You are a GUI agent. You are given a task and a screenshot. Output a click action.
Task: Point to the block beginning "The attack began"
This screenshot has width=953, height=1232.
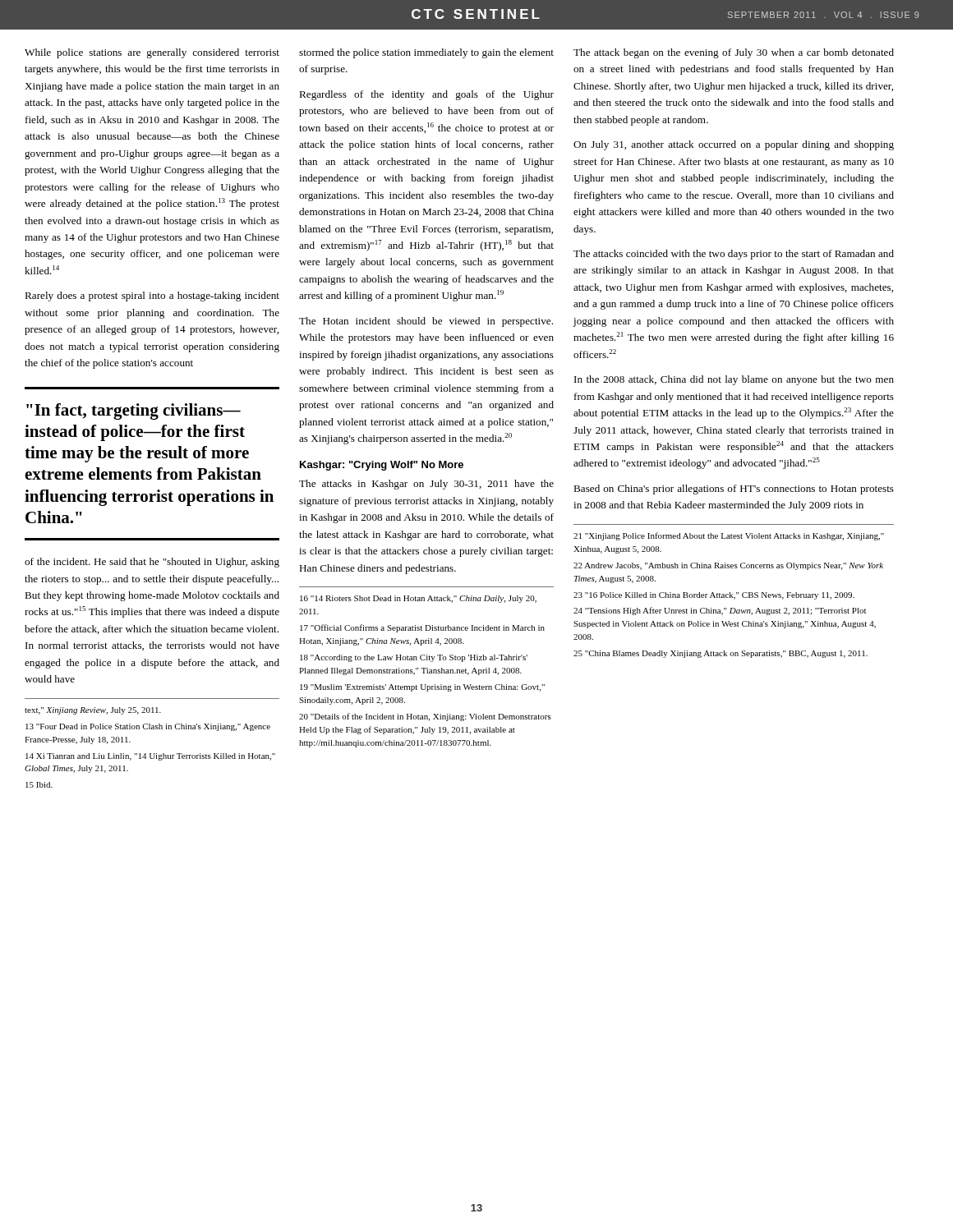(x=734, y=86)
